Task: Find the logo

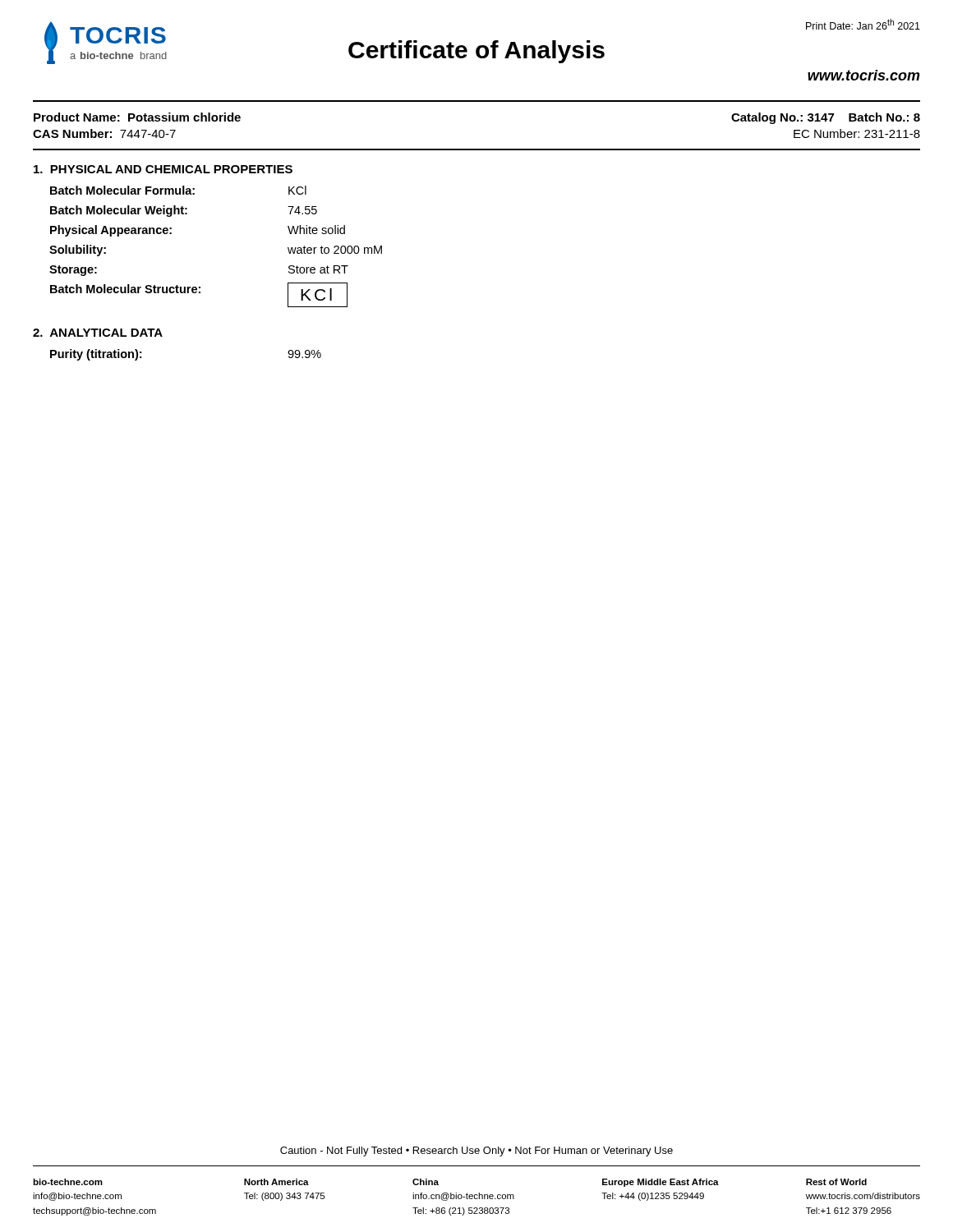Action: [x=109, y=44]
